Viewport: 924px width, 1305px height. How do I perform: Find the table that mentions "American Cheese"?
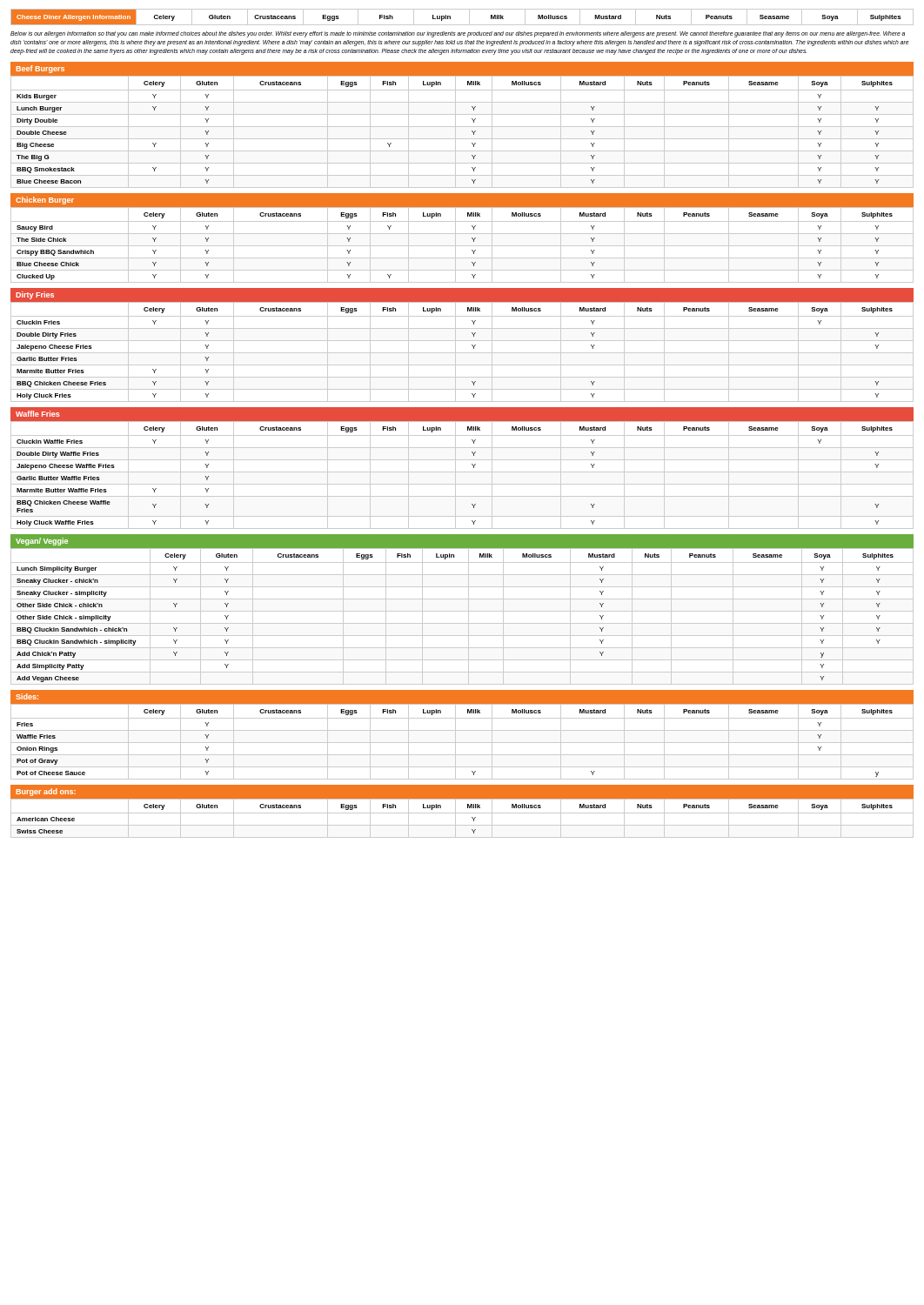(x=462, y=818)
